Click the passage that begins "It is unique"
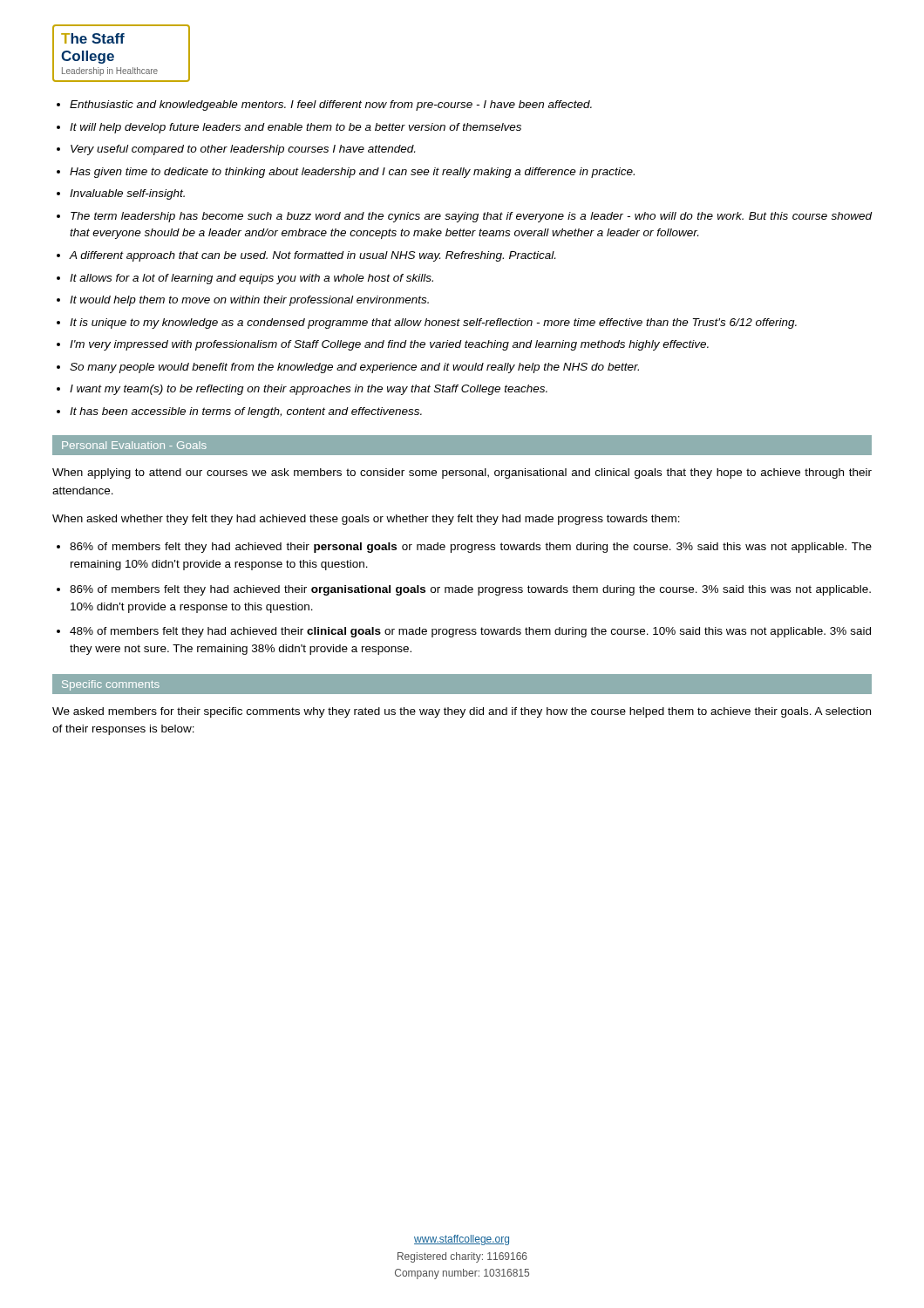Image resolution: width=924 pixels, height=1308 pixels. click(434, 322)
